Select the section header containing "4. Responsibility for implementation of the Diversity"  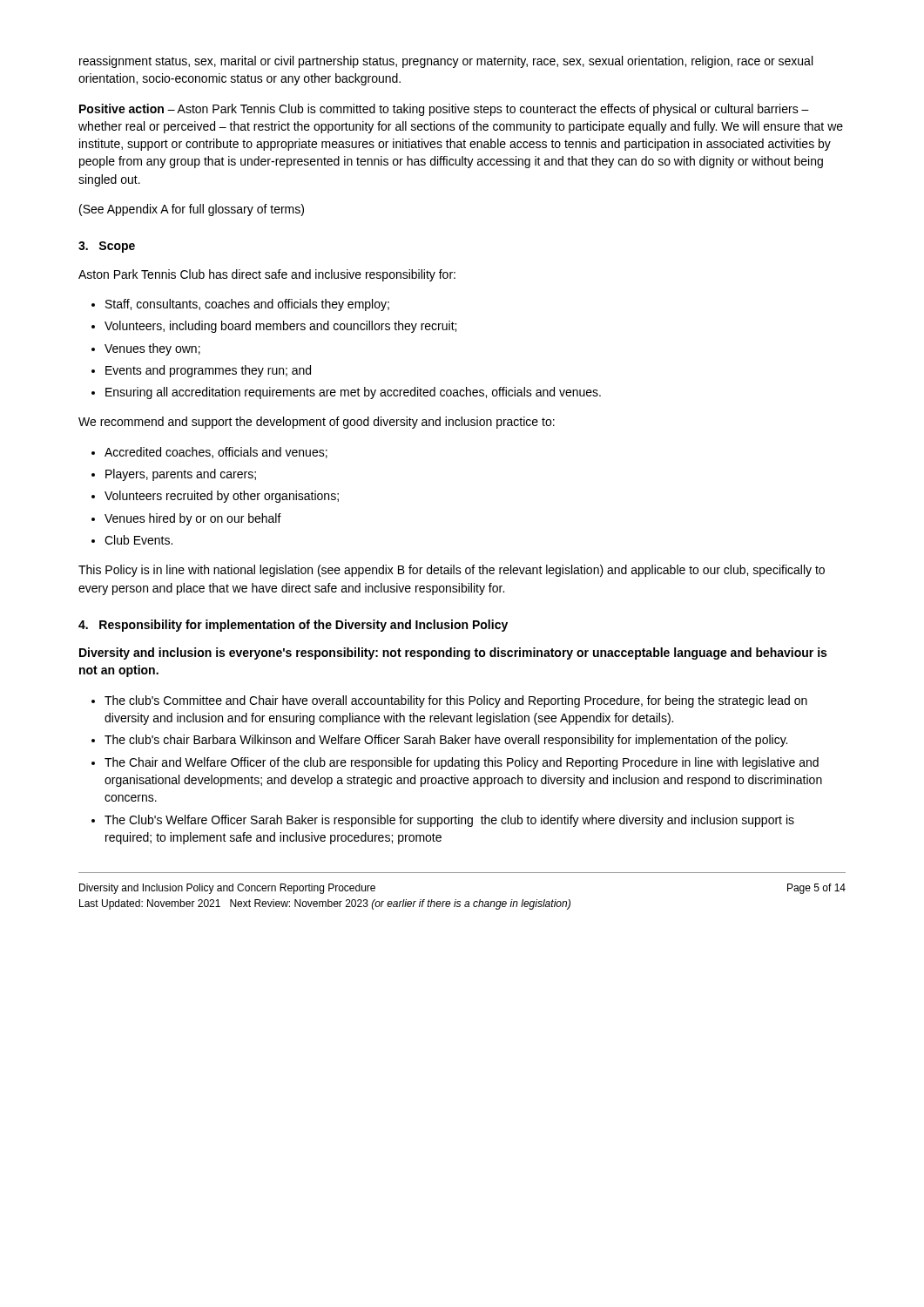pyautogui.click(x=462, y=625)
